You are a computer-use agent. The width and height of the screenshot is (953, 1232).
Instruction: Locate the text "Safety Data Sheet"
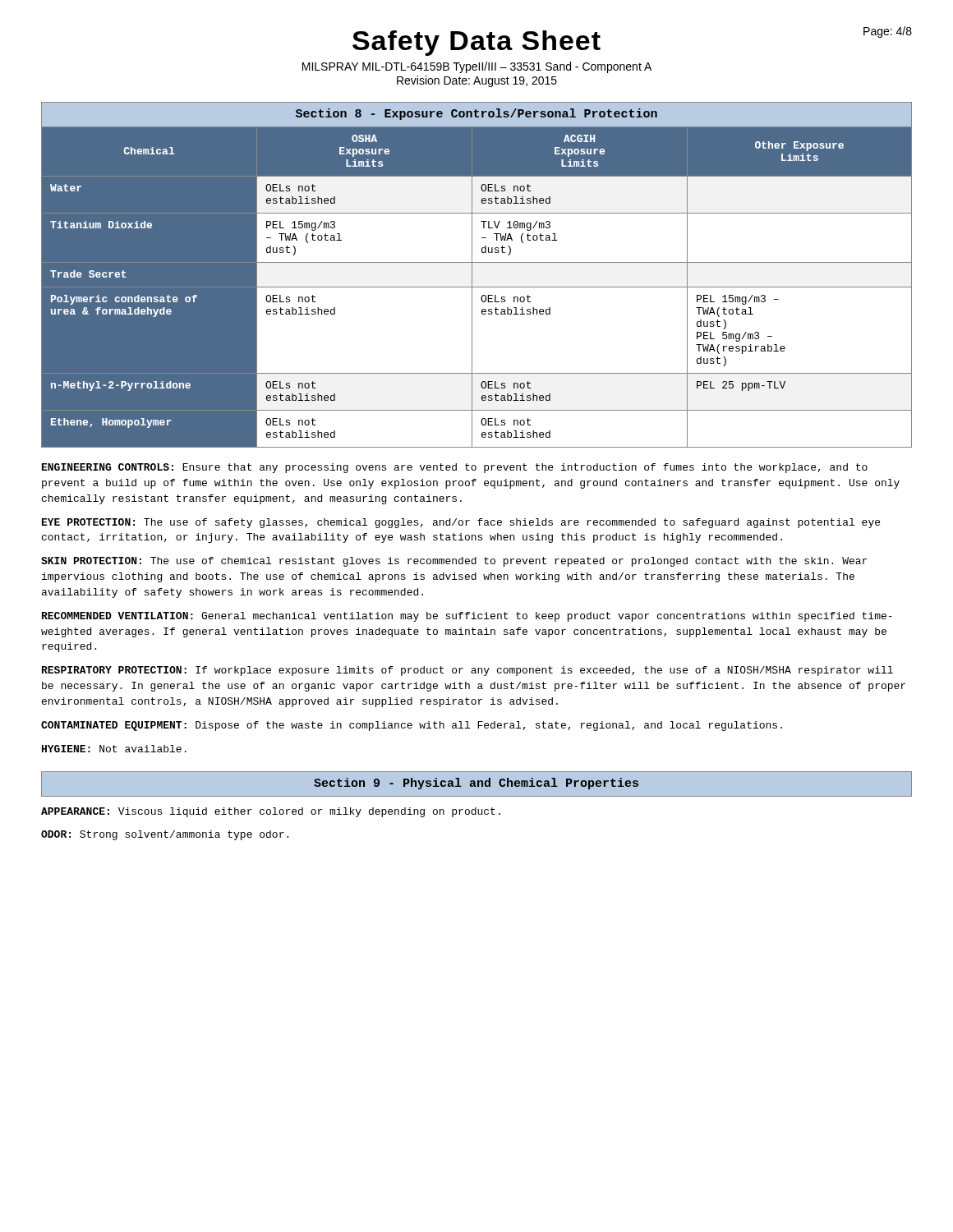tap(476, 40)
